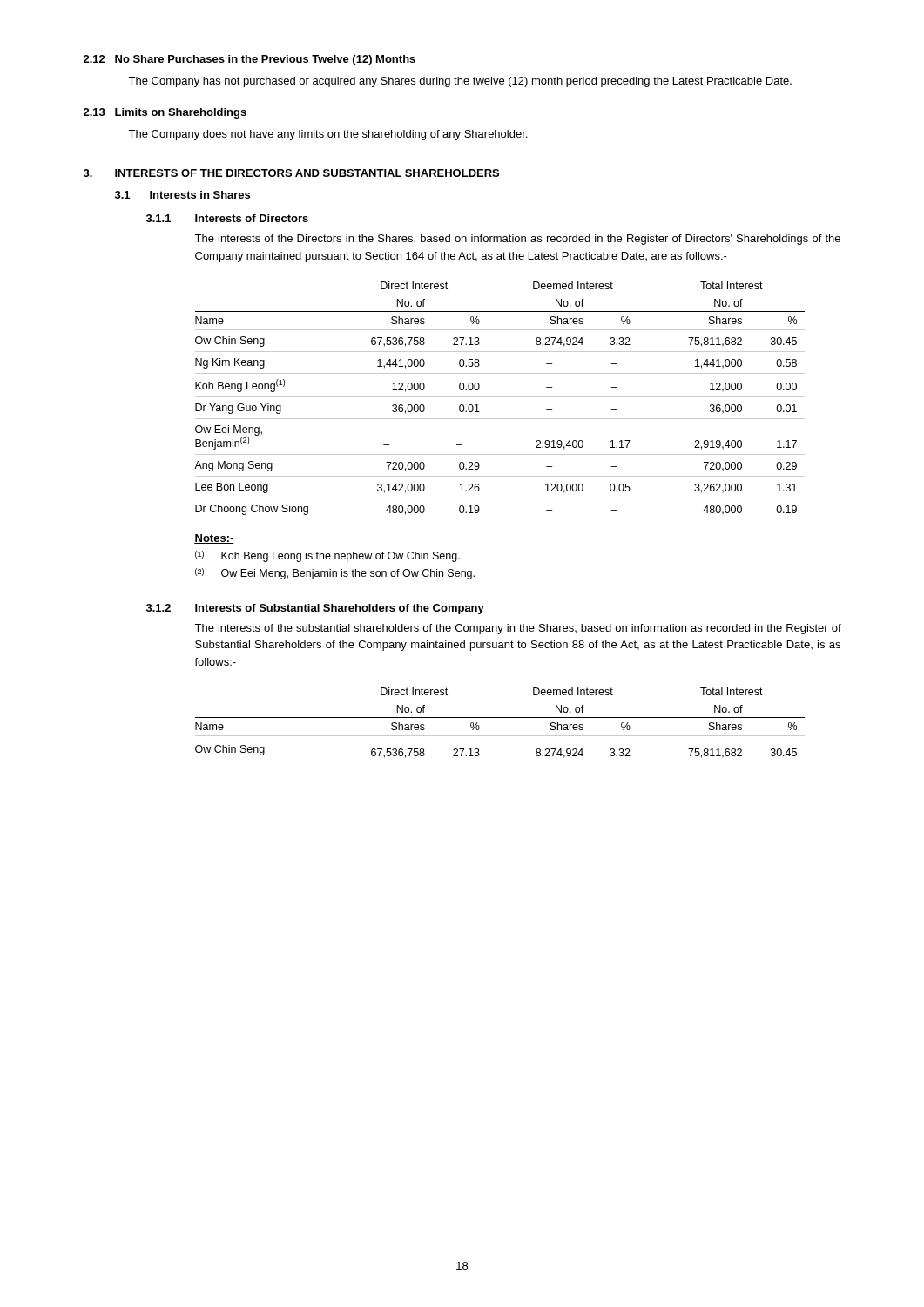924x1307 pixels.
Task: Select the text block starting "(1) Koh Beng Leong is"
Action: (328, 557)
